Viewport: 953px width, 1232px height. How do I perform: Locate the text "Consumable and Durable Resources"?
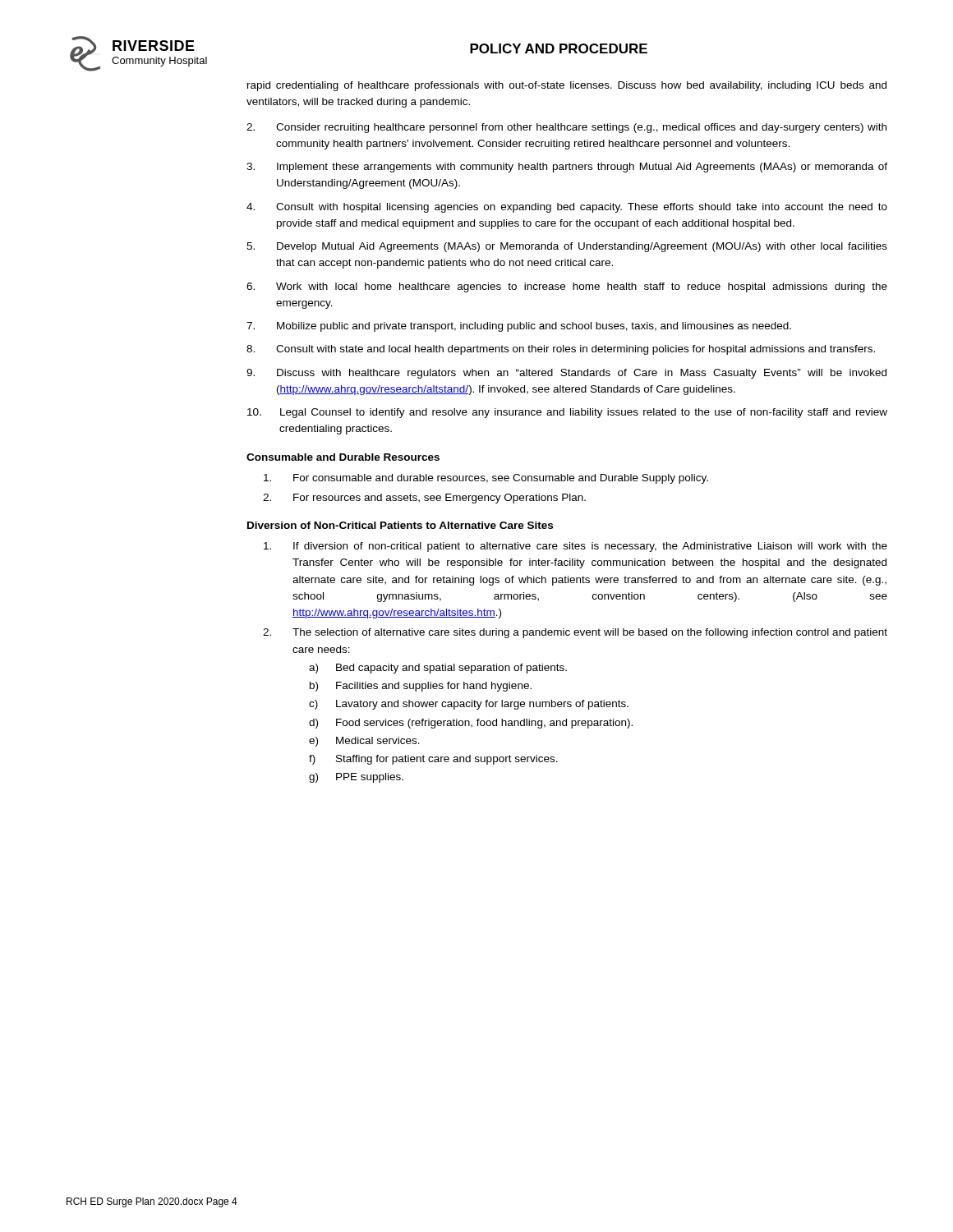pos(343,457)
